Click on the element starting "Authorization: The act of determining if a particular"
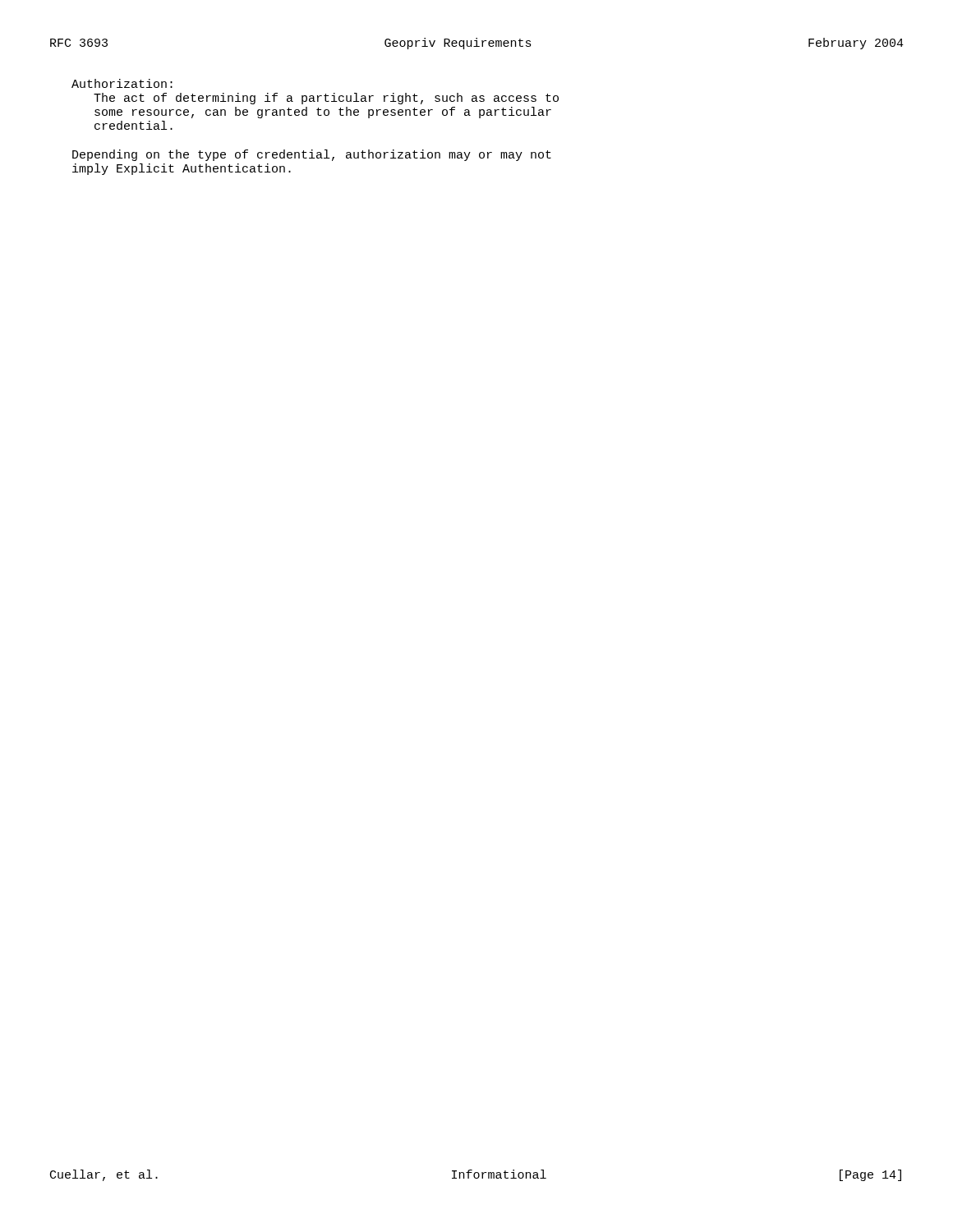953x1232 pixels. (x=304, y=106)
